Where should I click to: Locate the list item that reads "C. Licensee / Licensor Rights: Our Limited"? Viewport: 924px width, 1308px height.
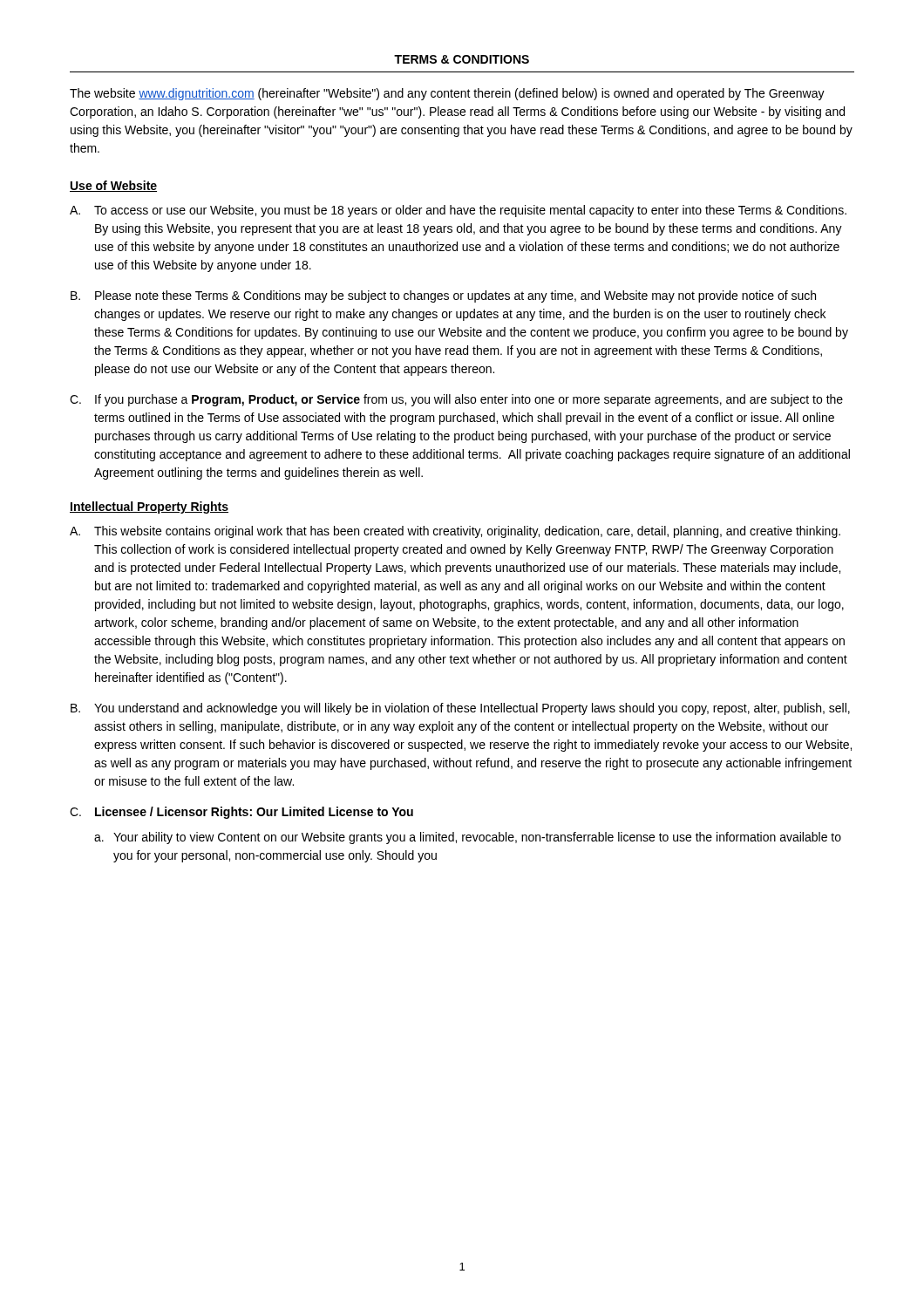pos(462,838)
